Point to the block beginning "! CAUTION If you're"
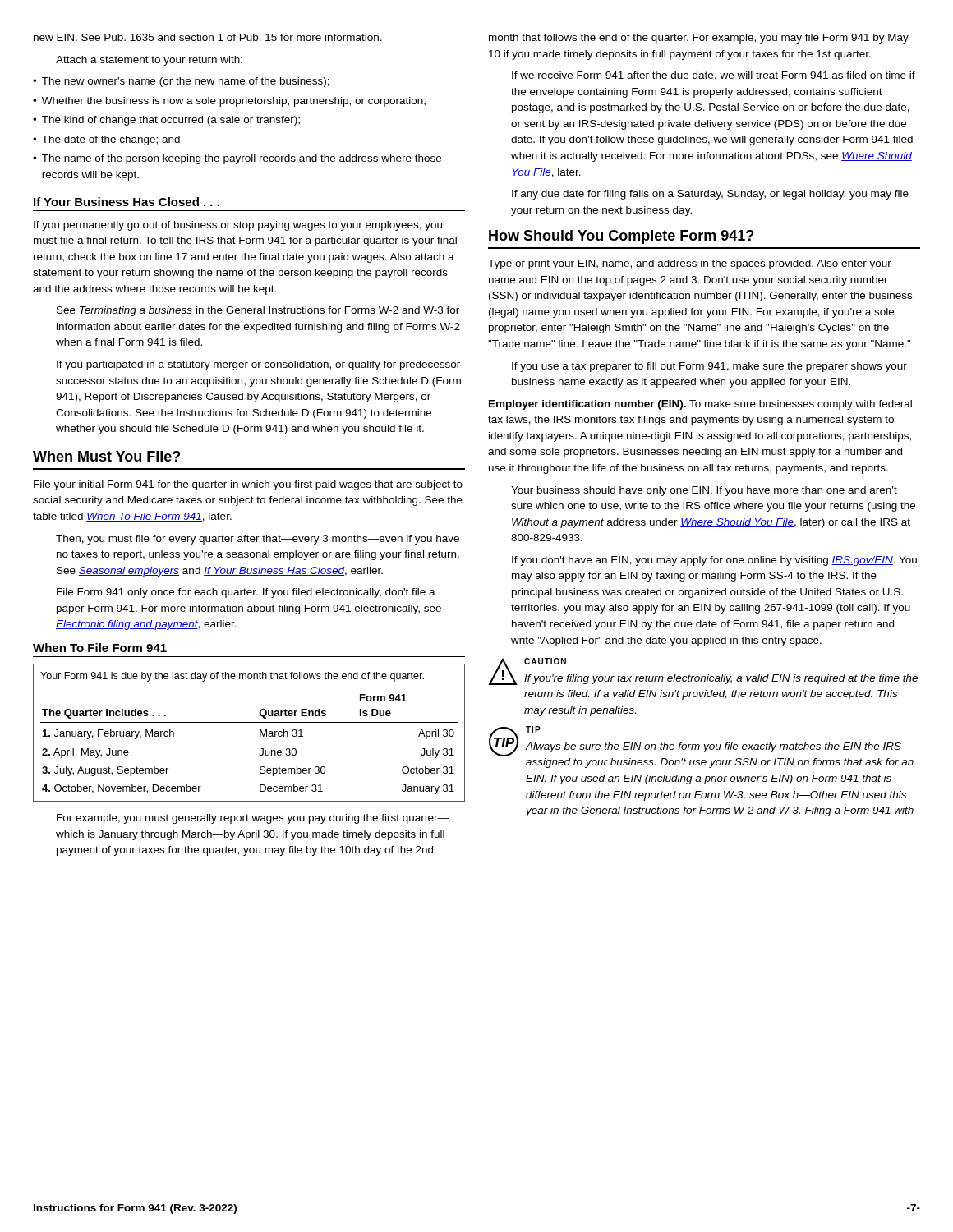 [704, 687]
